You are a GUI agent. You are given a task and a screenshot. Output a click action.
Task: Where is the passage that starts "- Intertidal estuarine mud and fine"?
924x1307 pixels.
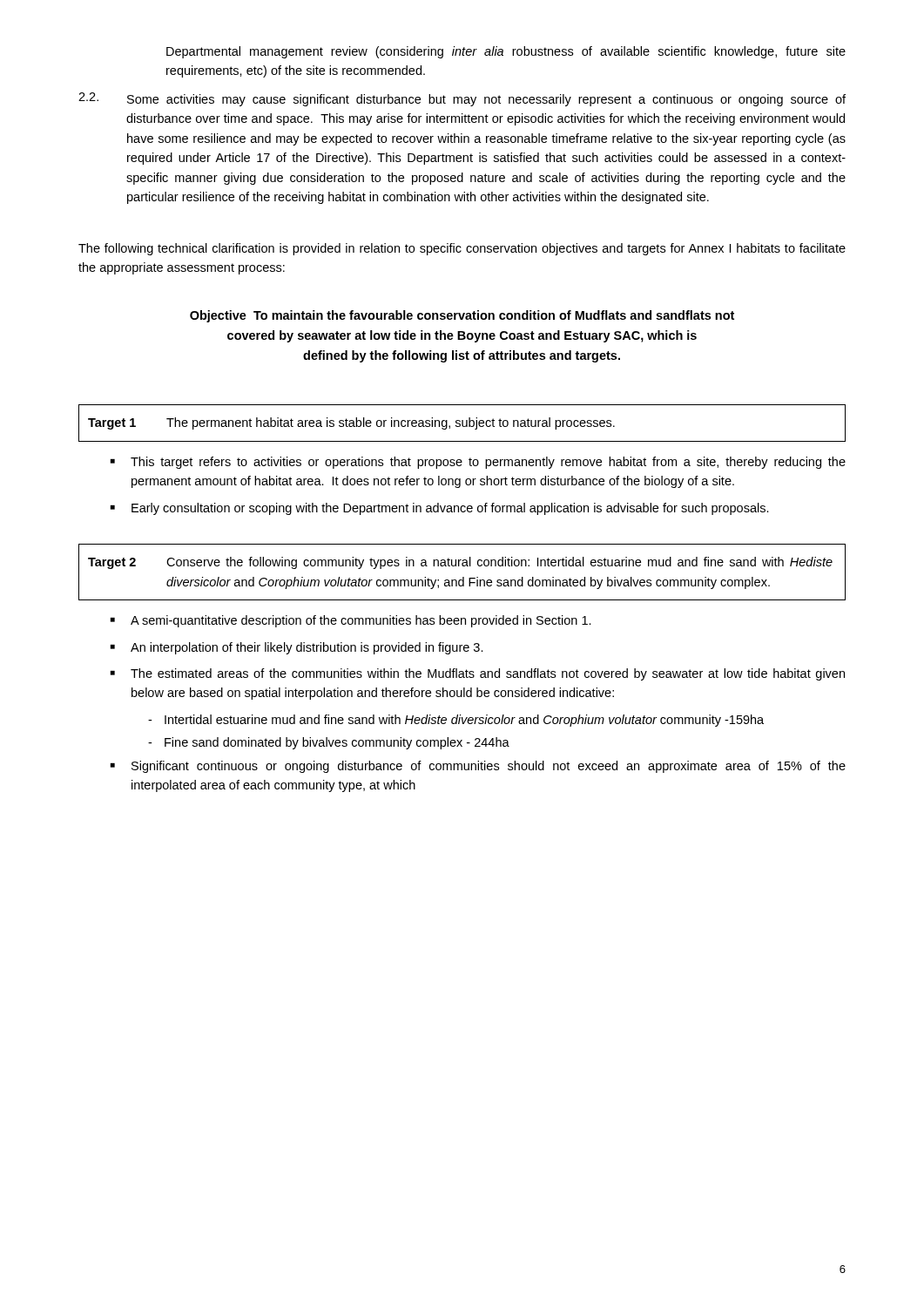tap(497, 720)
